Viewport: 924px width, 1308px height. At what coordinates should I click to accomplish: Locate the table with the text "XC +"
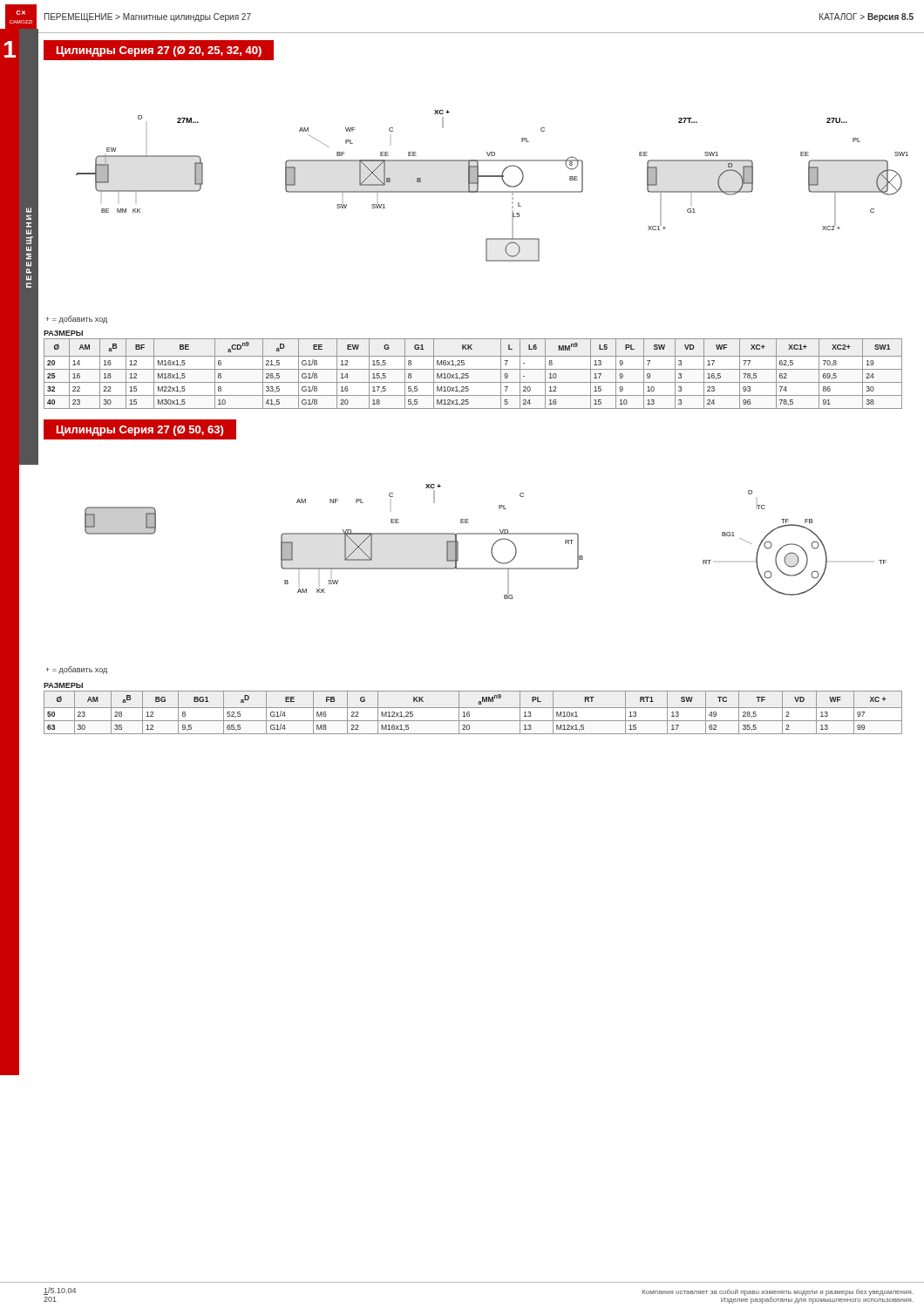tap(473, 712)
